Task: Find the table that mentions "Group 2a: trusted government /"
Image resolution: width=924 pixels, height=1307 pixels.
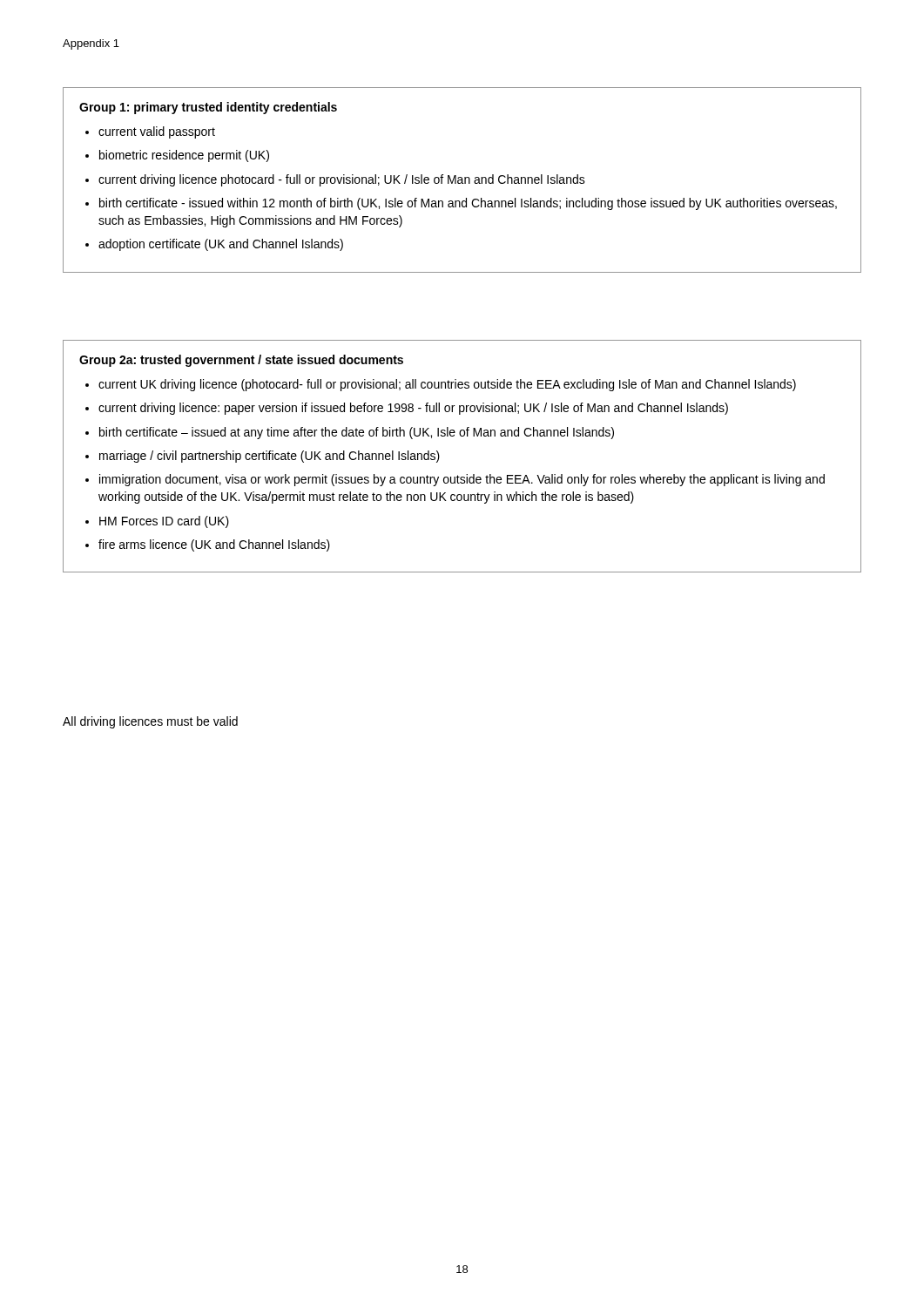Action: (x=462, y=456)
